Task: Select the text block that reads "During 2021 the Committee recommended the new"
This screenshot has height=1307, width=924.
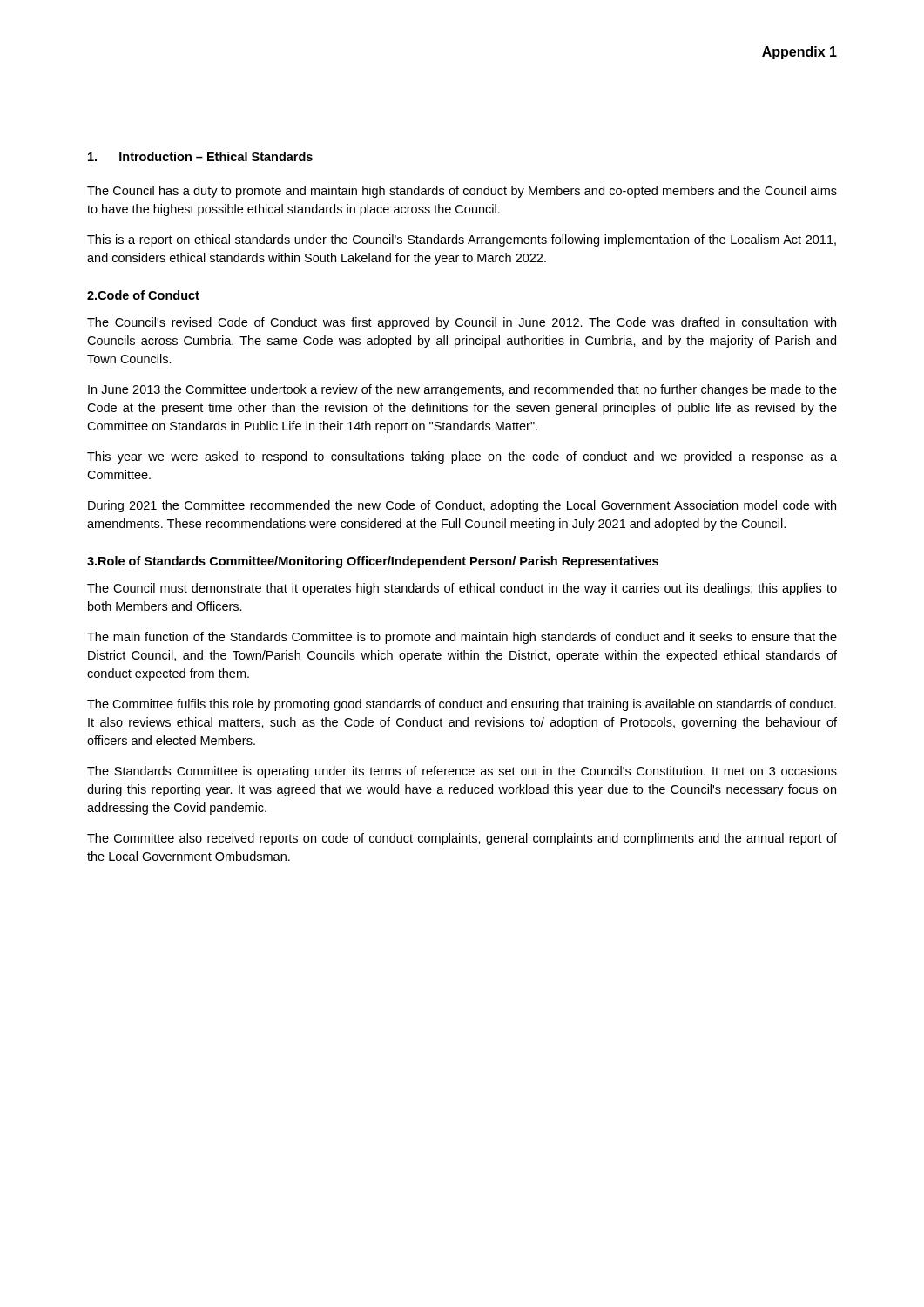Action: tap(462, 515)
